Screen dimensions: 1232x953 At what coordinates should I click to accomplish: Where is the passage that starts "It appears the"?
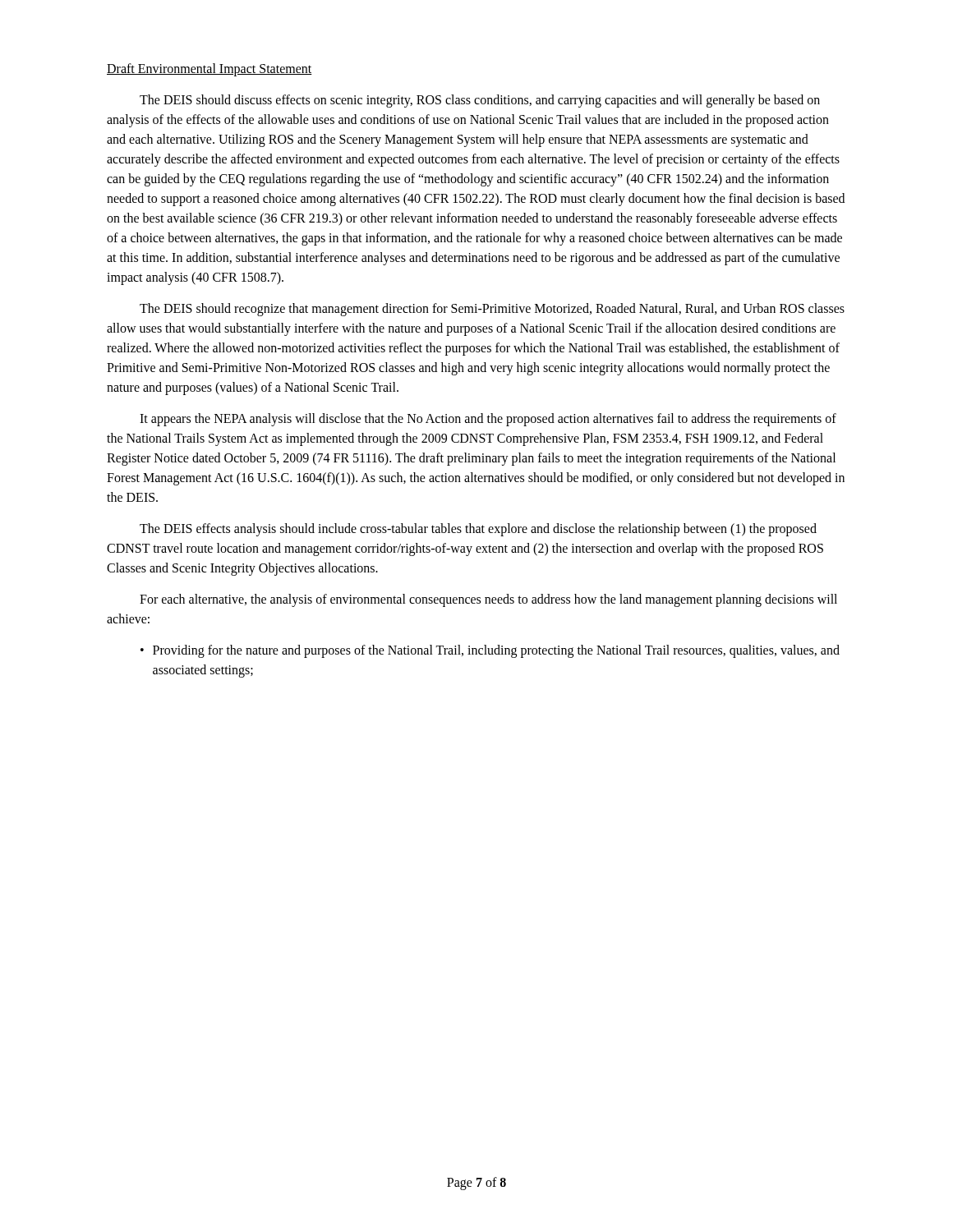click(476, 458)
